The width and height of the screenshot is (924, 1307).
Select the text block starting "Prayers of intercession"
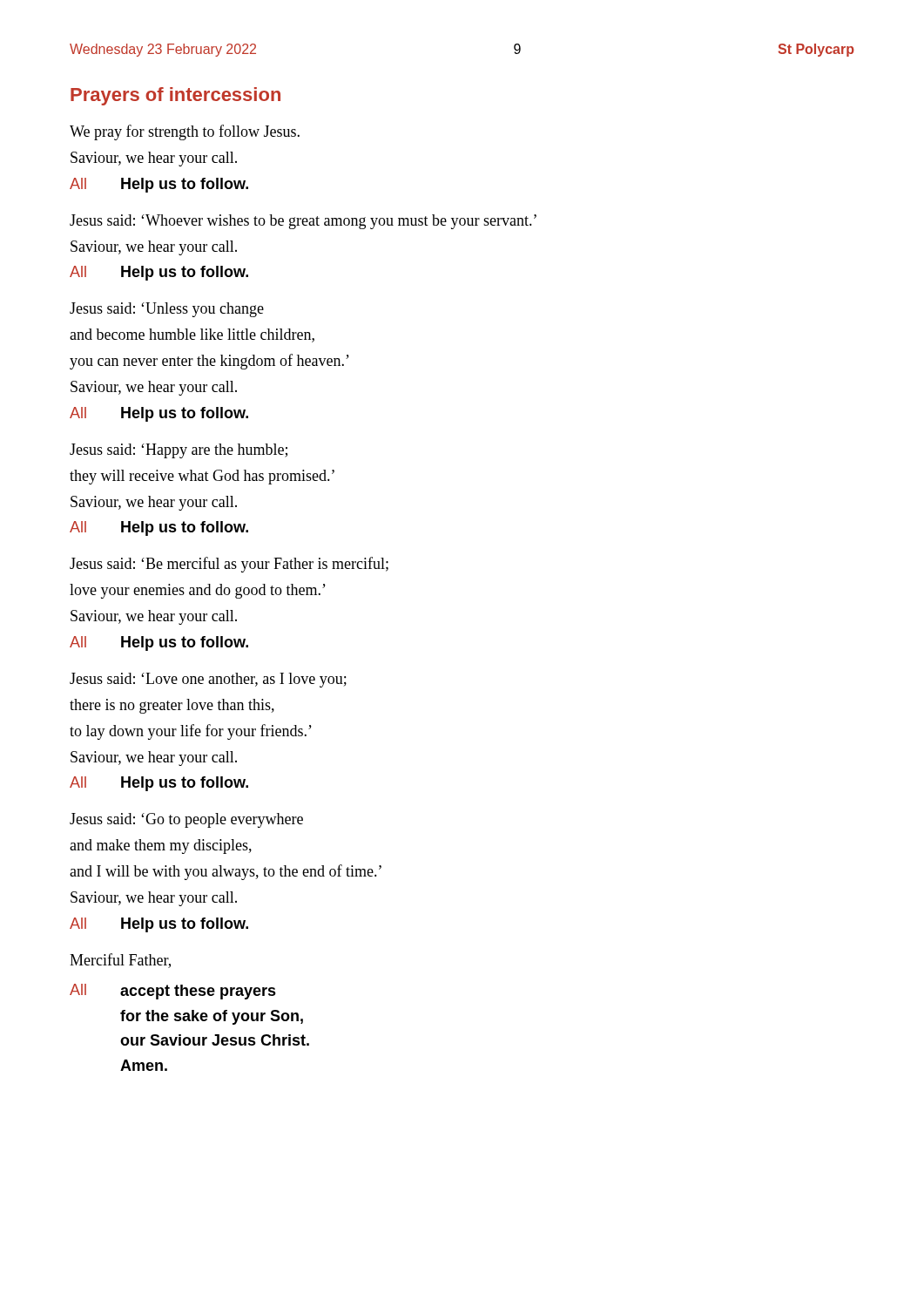(x=176, y=95)
